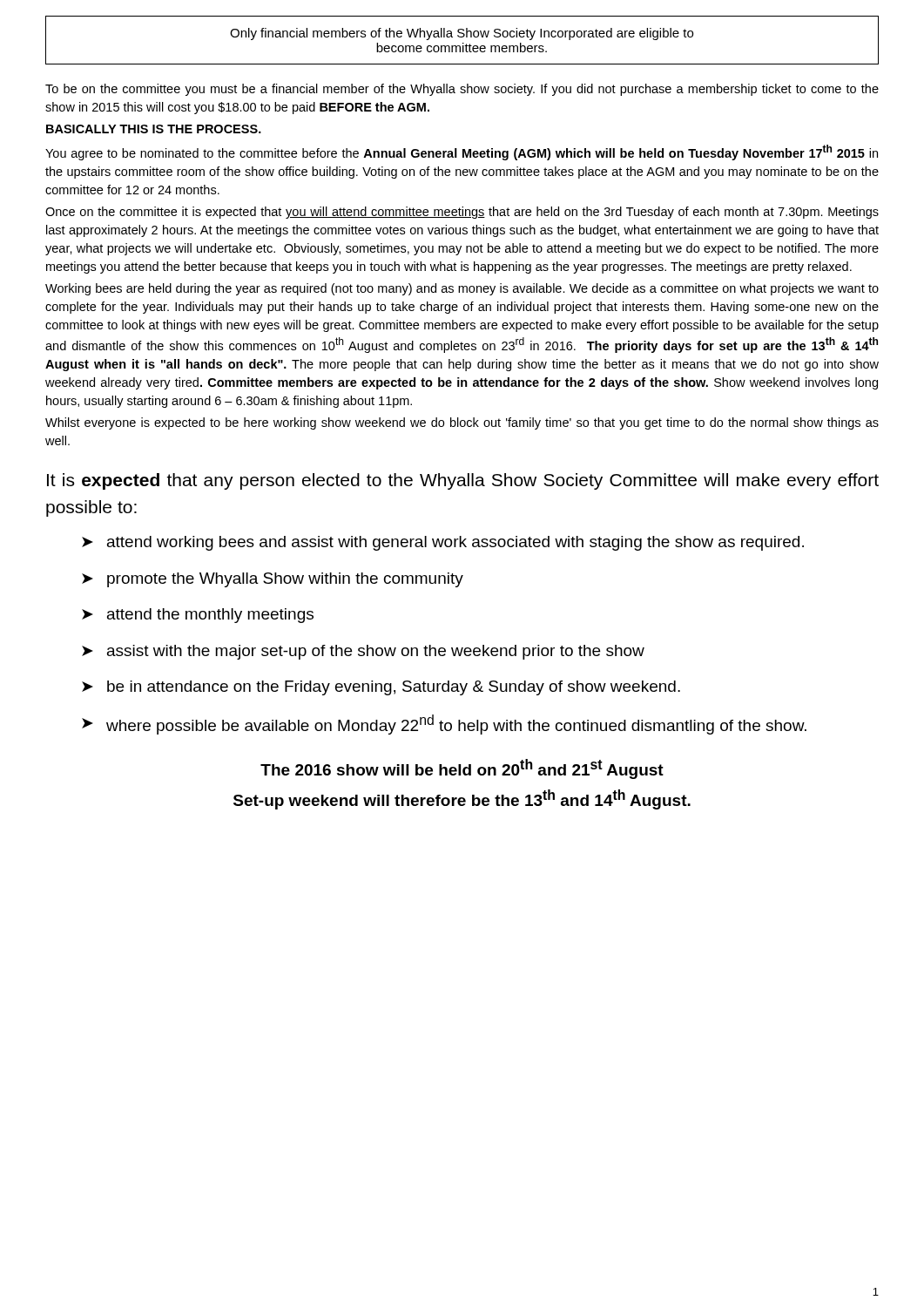Point to the block beginning "The 2016 show will be held on 20th"
Screen dimensions: 1307x924
(x=462, y=783)
